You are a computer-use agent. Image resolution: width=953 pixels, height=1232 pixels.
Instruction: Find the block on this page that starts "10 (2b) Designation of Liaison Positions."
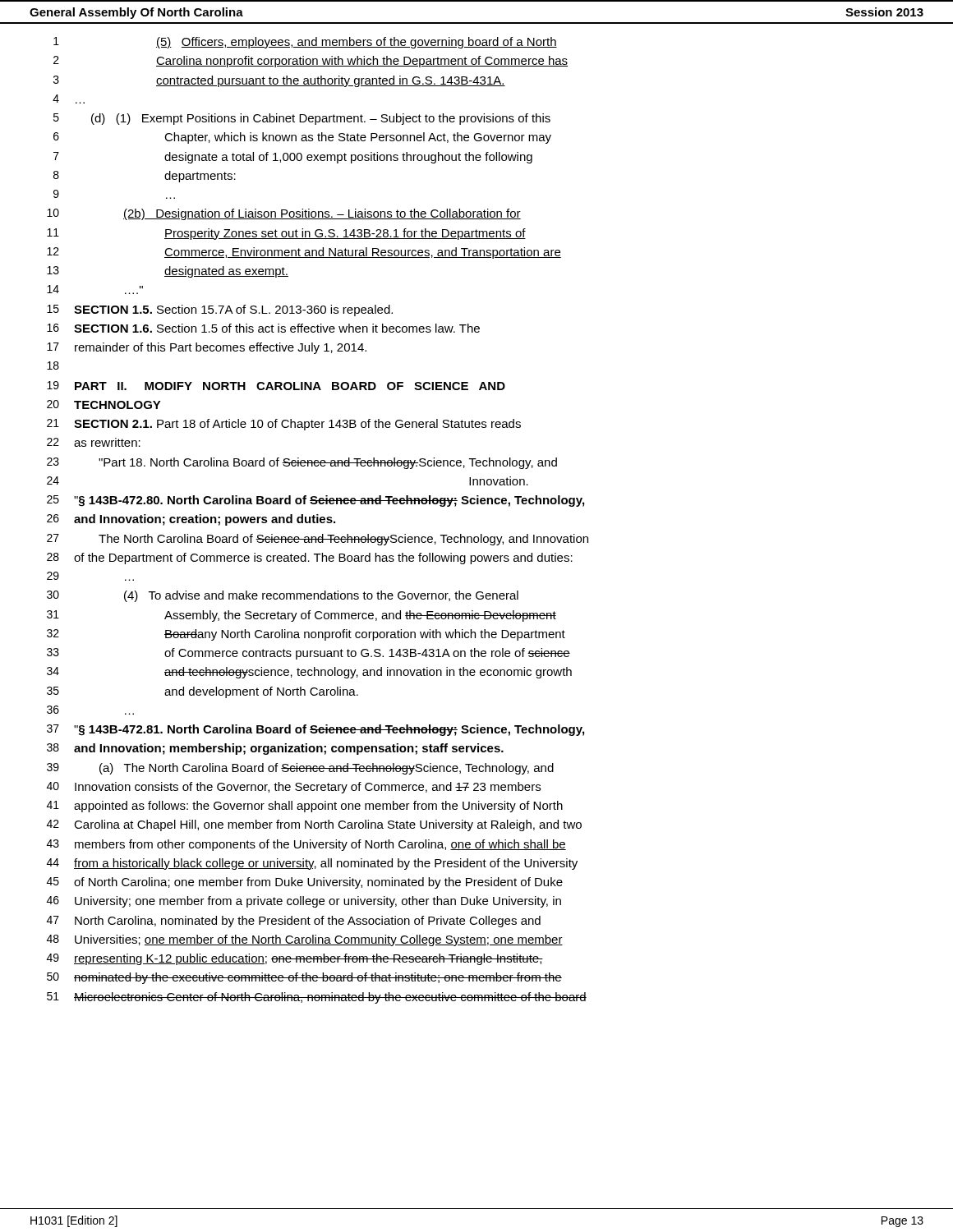(x=476, y=242)
